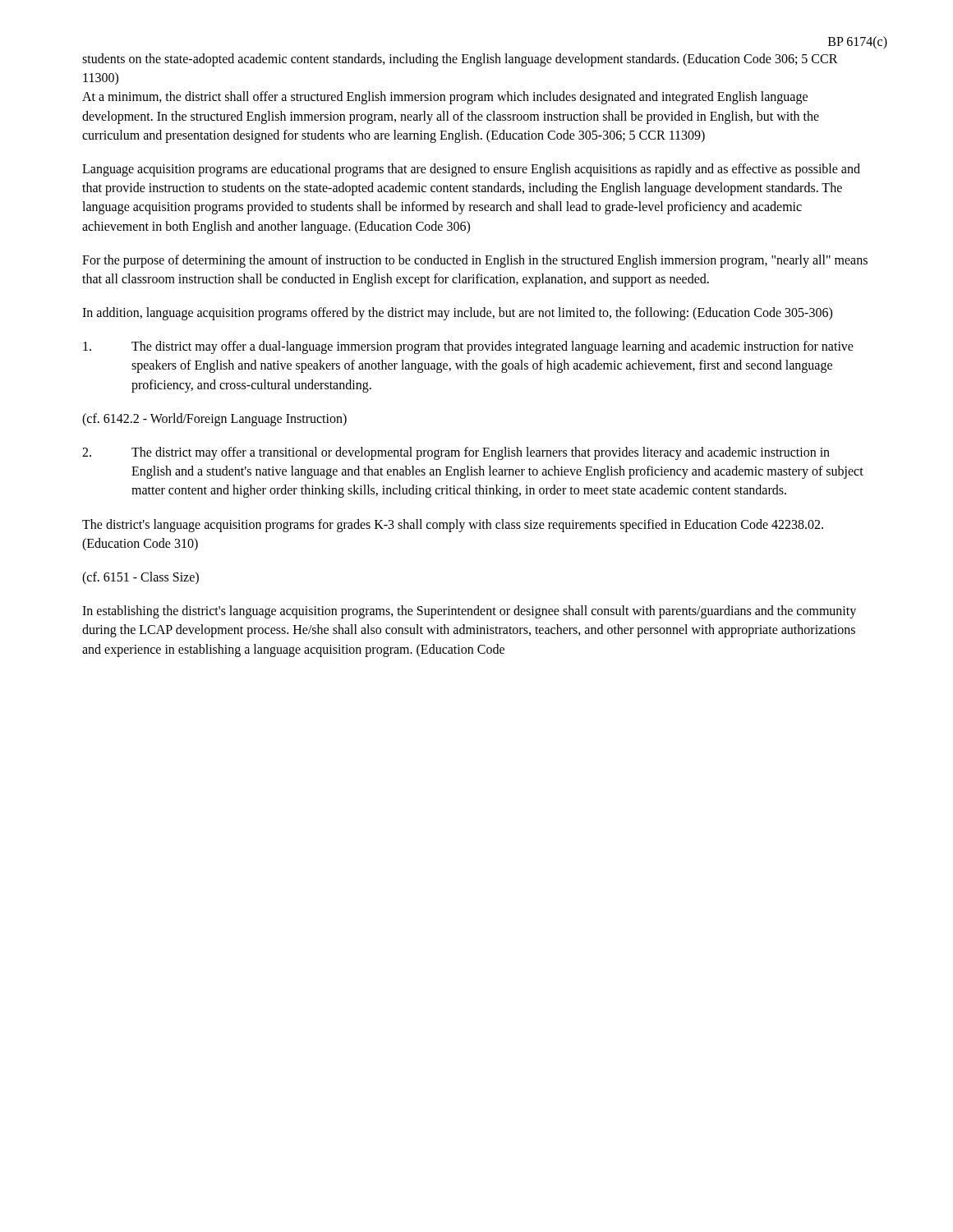Image resolution: width=953 pixels, height=1232 pixels.
Task: Locate the block of text that opens with "students on the state-adopted"
Action: 460,97
